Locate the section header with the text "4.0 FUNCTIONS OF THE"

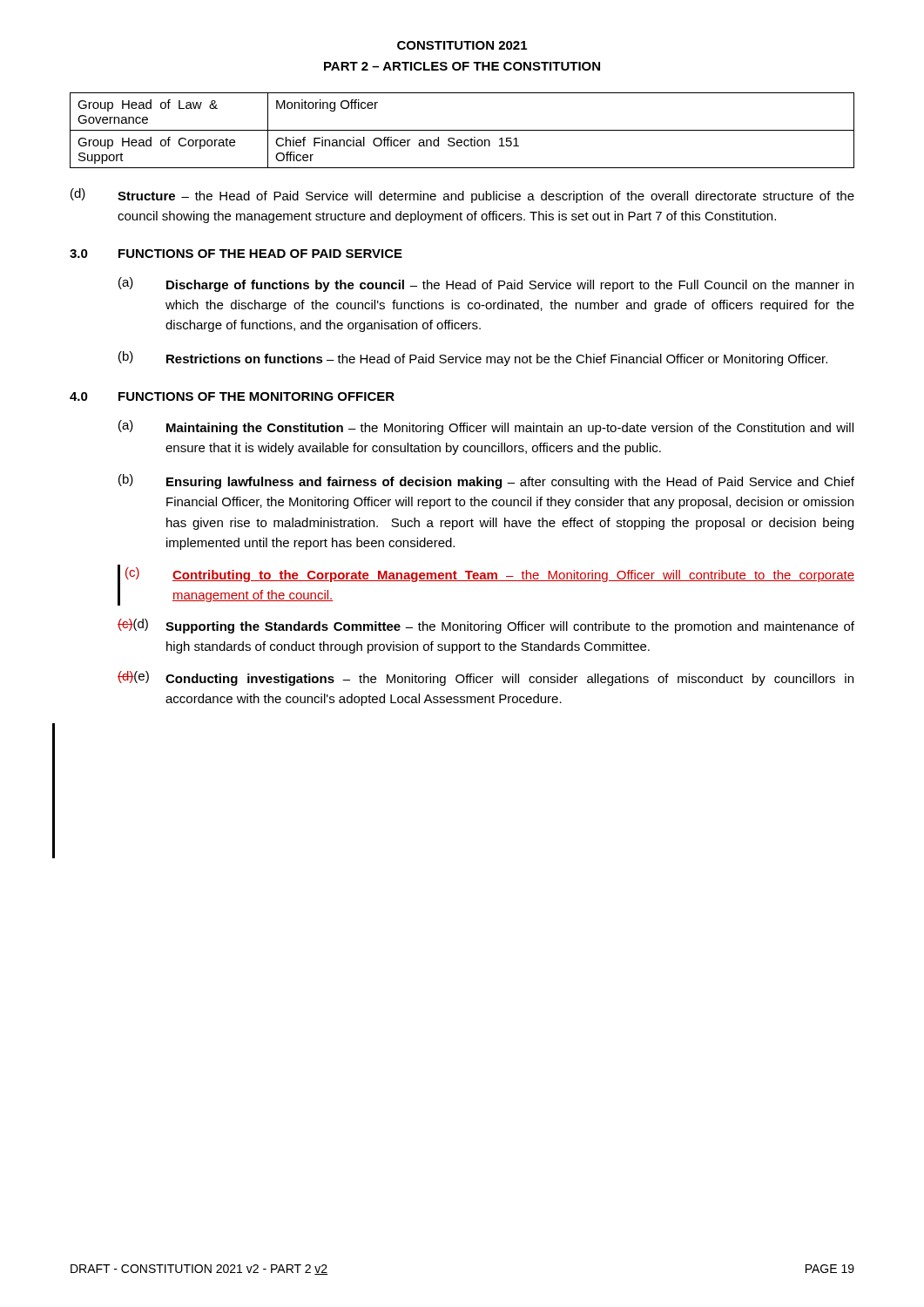(x=232, y=396)
